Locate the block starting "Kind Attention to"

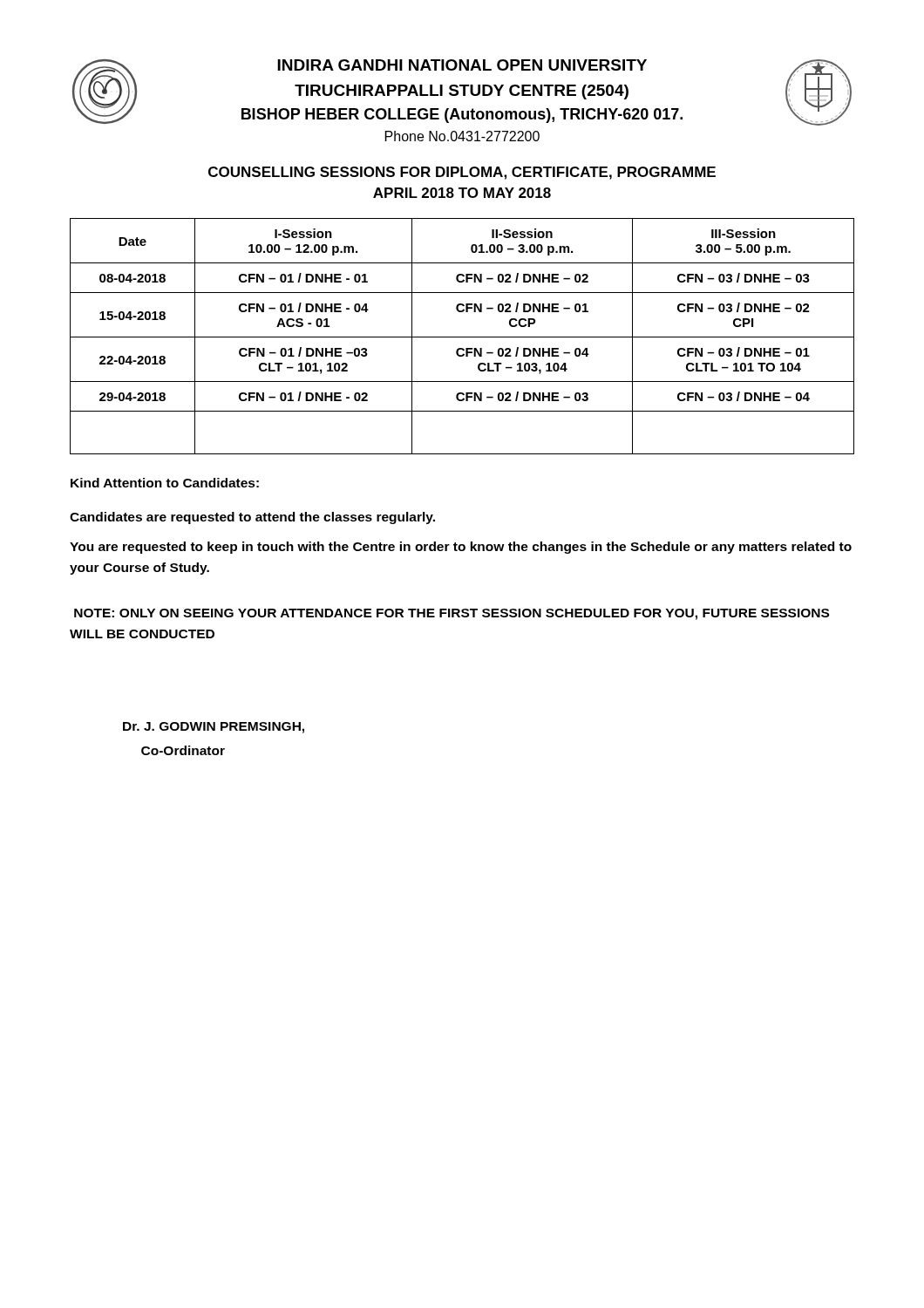tap(165, 483)
